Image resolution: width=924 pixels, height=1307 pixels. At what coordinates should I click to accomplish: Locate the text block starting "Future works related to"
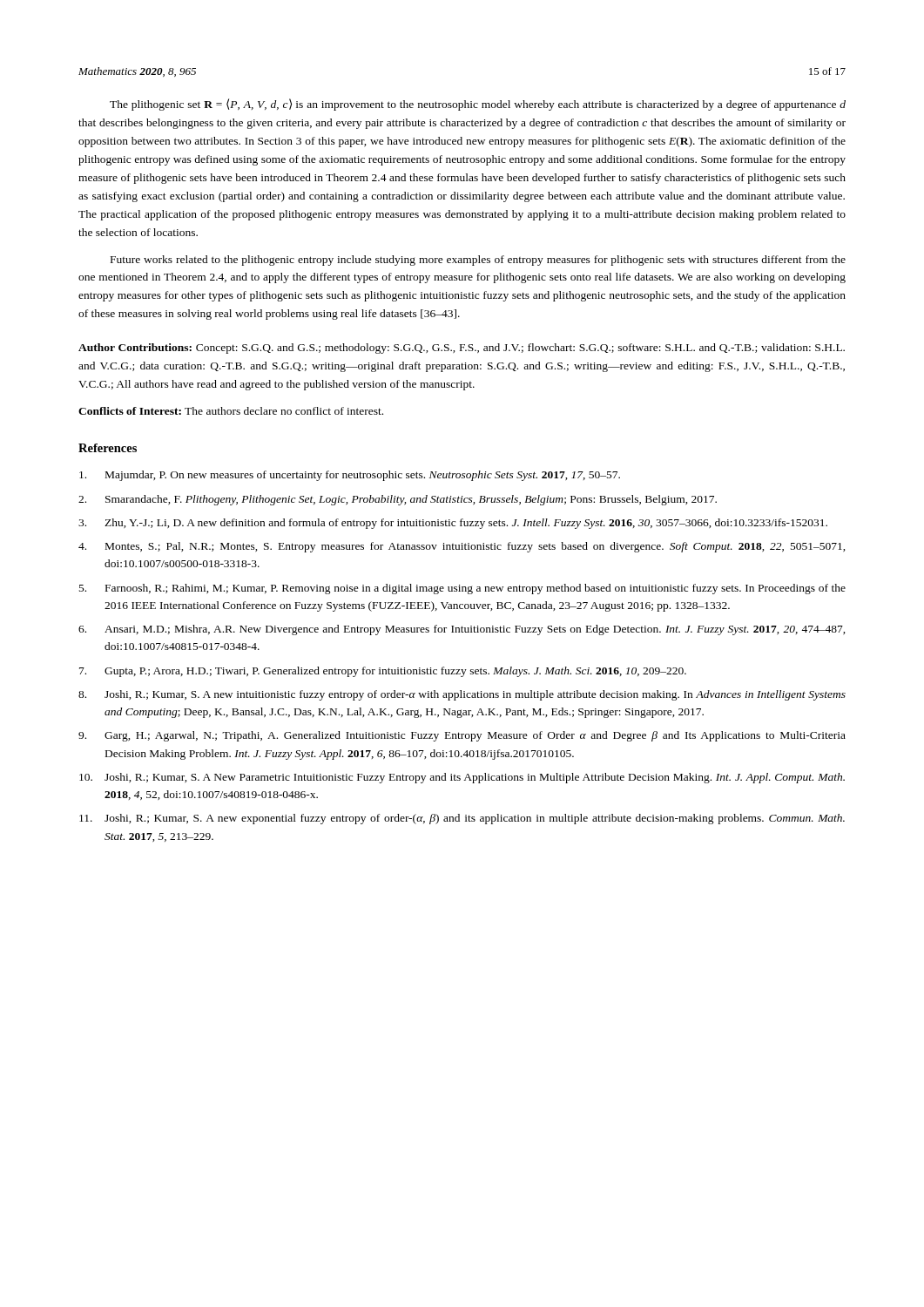click(462, 287)
